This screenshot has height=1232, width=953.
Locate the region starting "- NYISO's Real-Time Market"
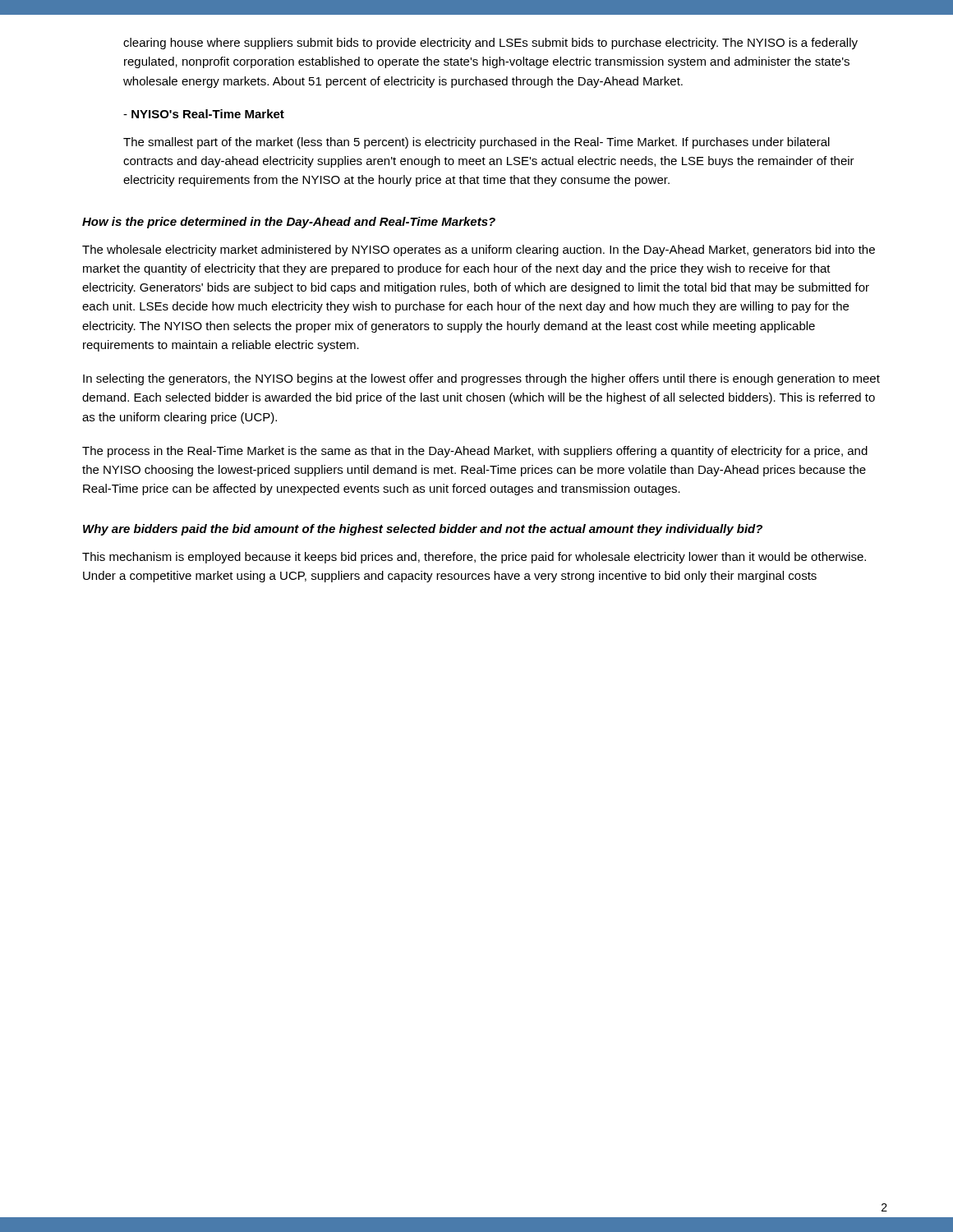[204, 114]
